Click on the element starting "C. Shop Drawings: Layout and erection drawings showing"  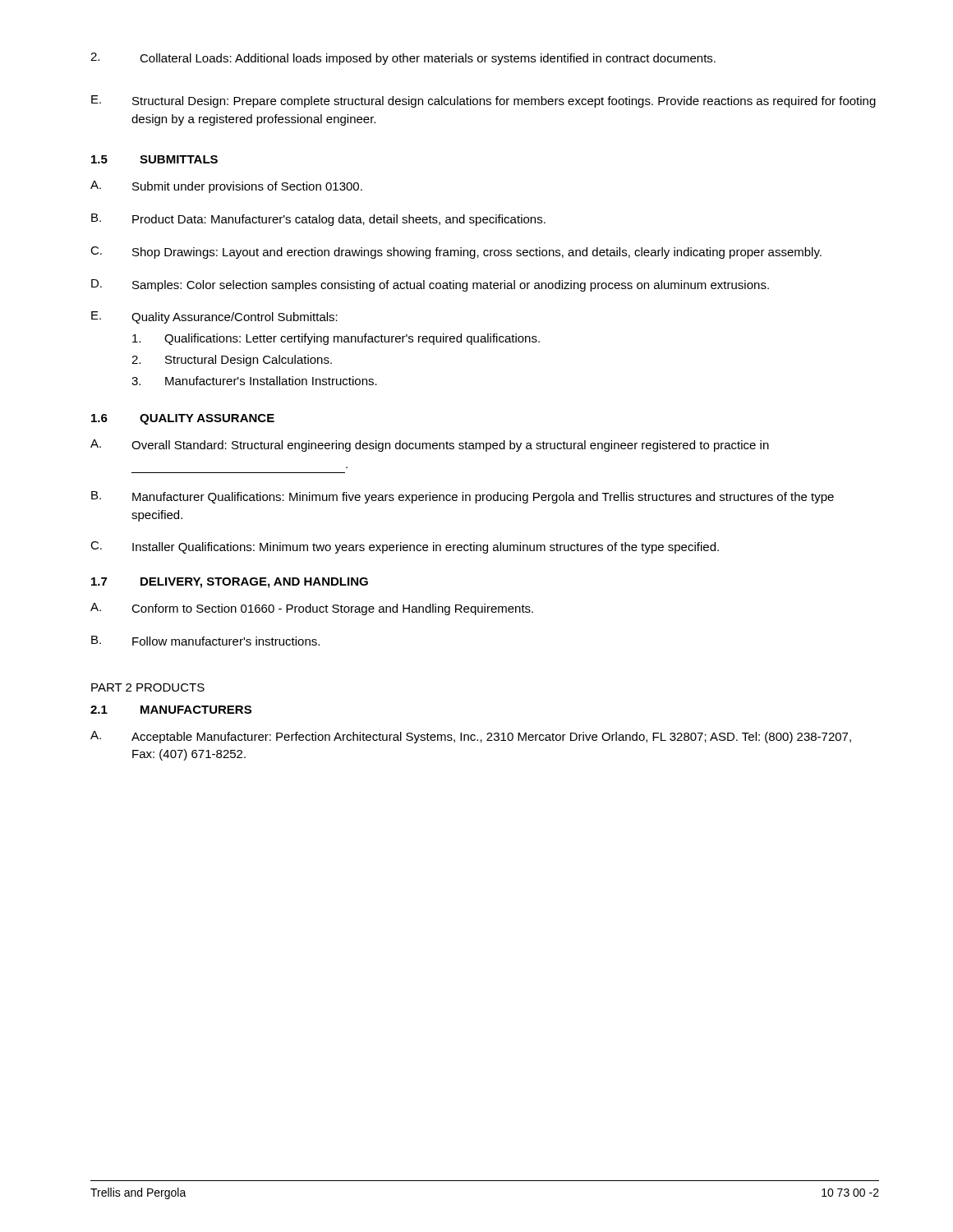click(x=485, y=252)
